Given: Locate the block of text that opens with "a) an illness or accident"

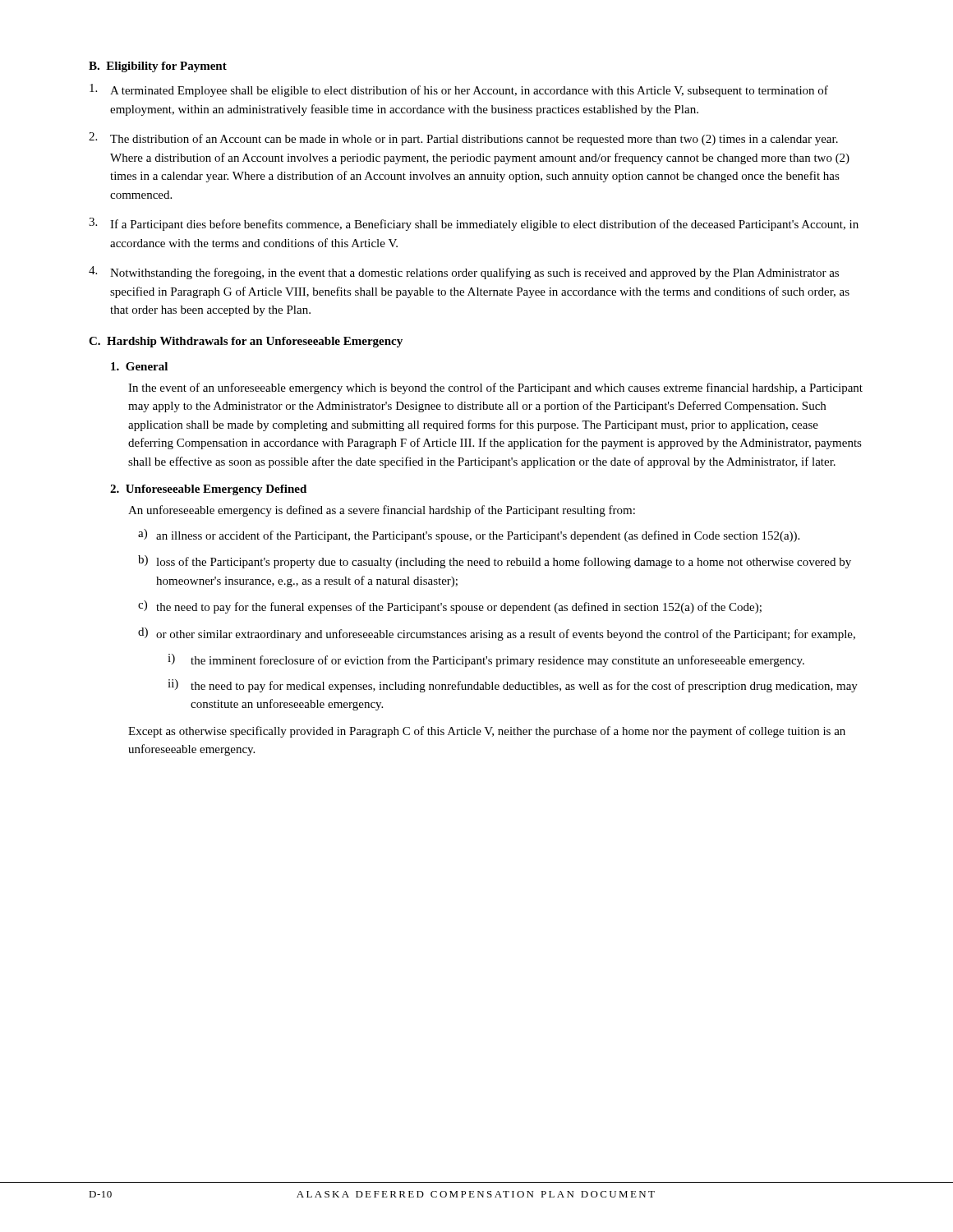Looking at the screenshot, I should pyautogui.click(x=501, y=535).
